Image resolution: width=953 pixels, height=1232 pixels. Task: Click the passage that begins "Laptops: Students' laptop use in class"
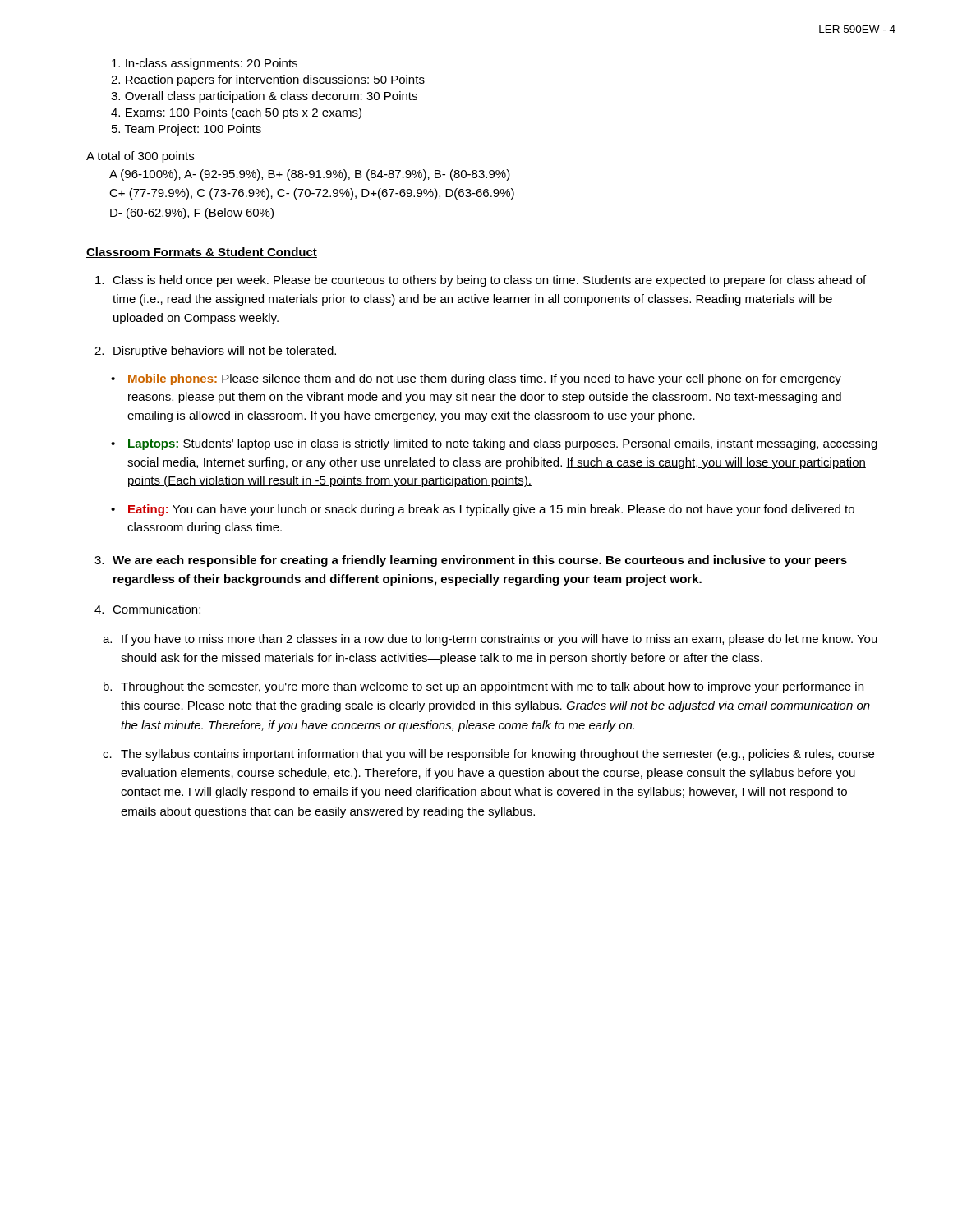pyautogui.click(x=502, y=462)
